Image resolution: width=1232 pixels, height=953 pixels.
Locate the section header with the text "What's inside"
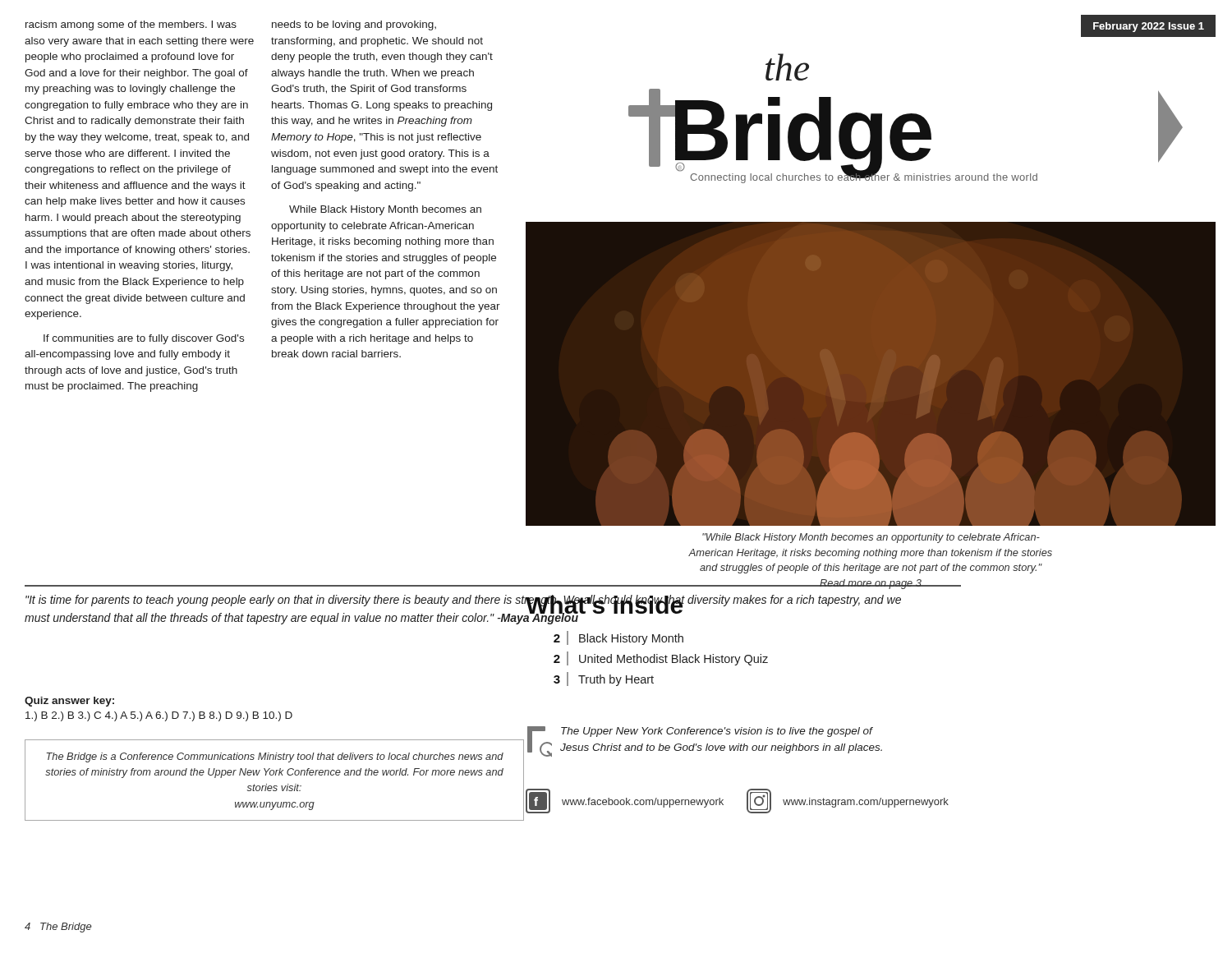605,605
